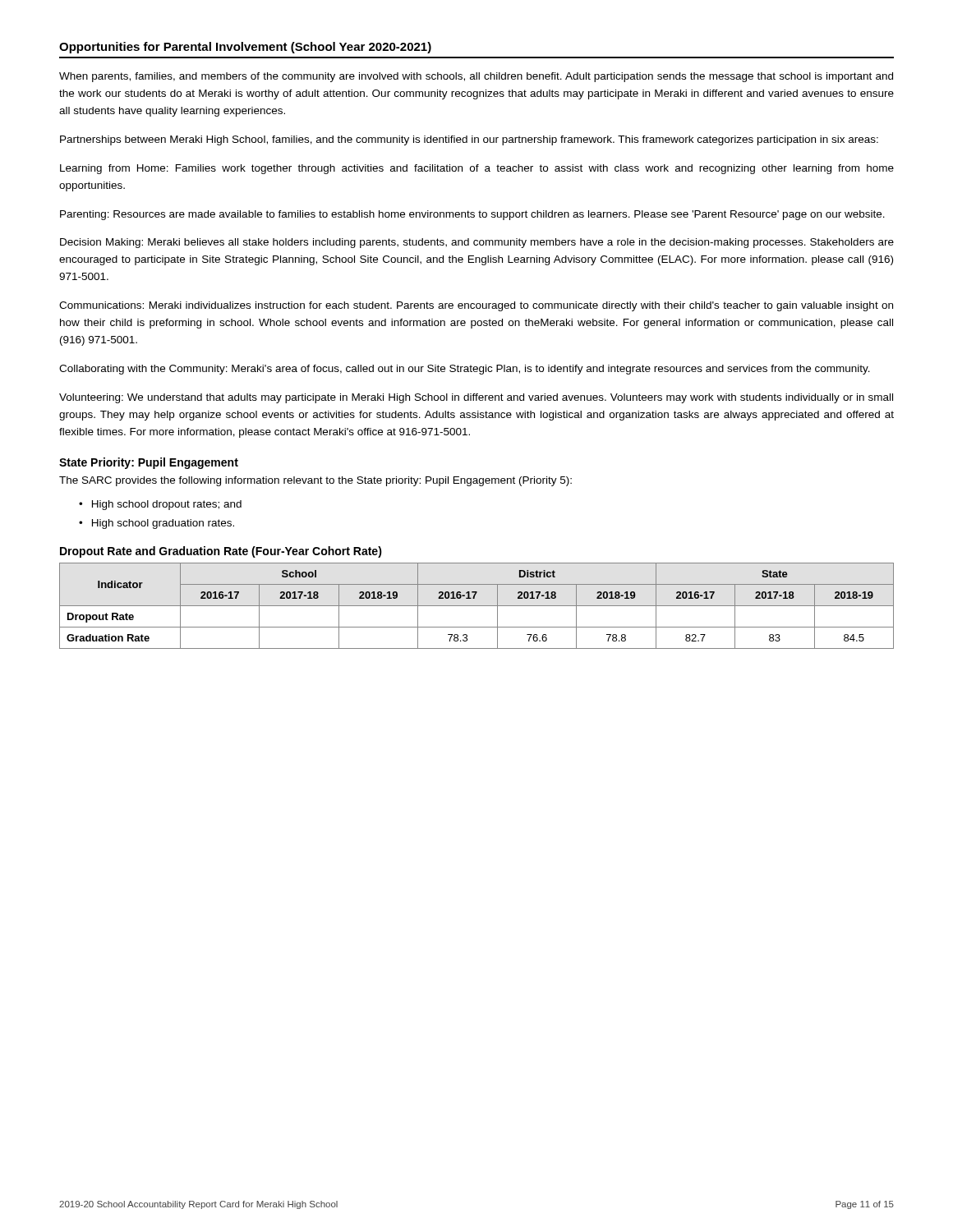
Task: Point to the block starting "The SARC provides"
Action: 316,480
